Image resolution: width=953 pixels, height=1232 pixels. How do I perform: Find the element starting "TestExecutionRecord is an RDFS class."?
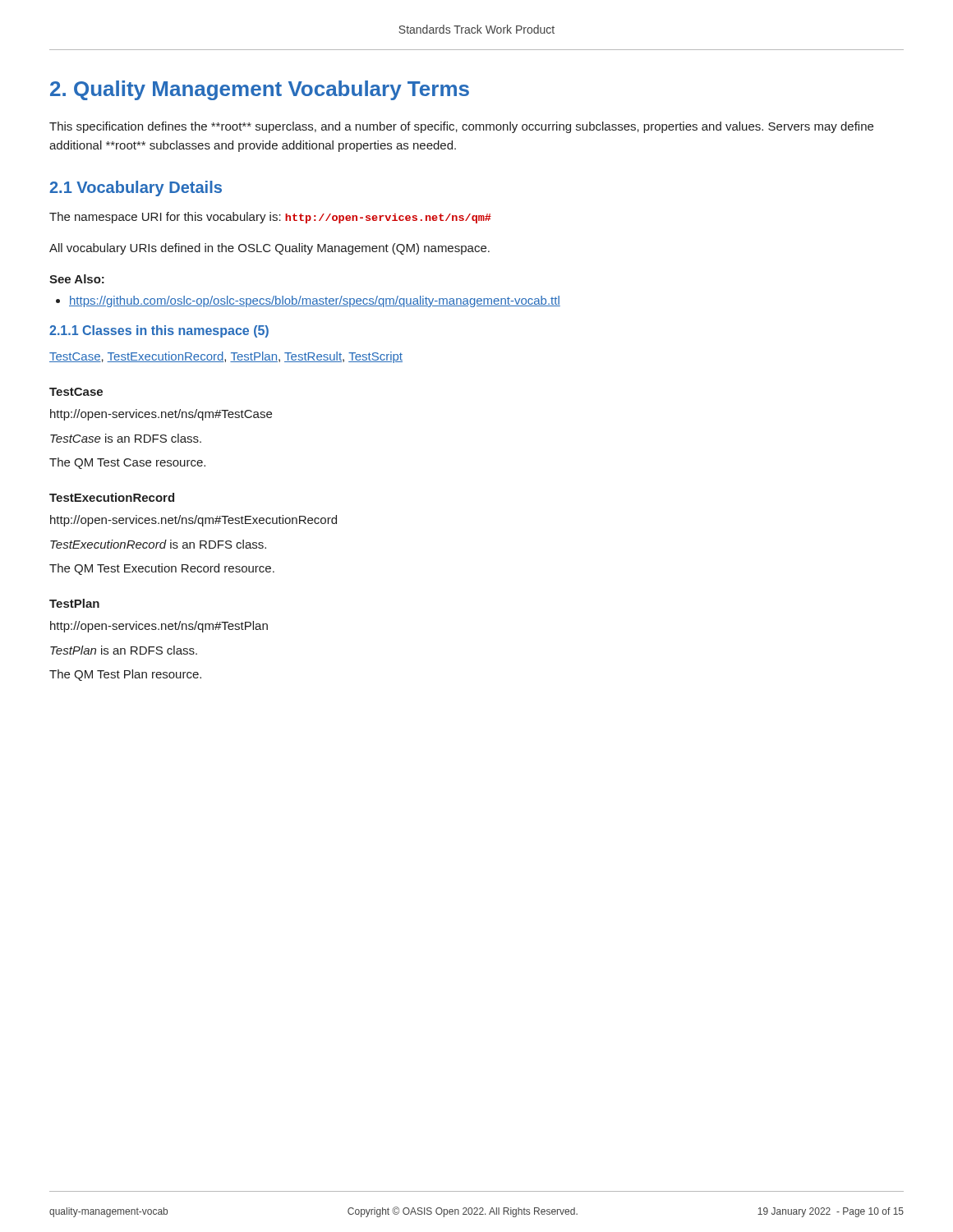coord(158,544)
